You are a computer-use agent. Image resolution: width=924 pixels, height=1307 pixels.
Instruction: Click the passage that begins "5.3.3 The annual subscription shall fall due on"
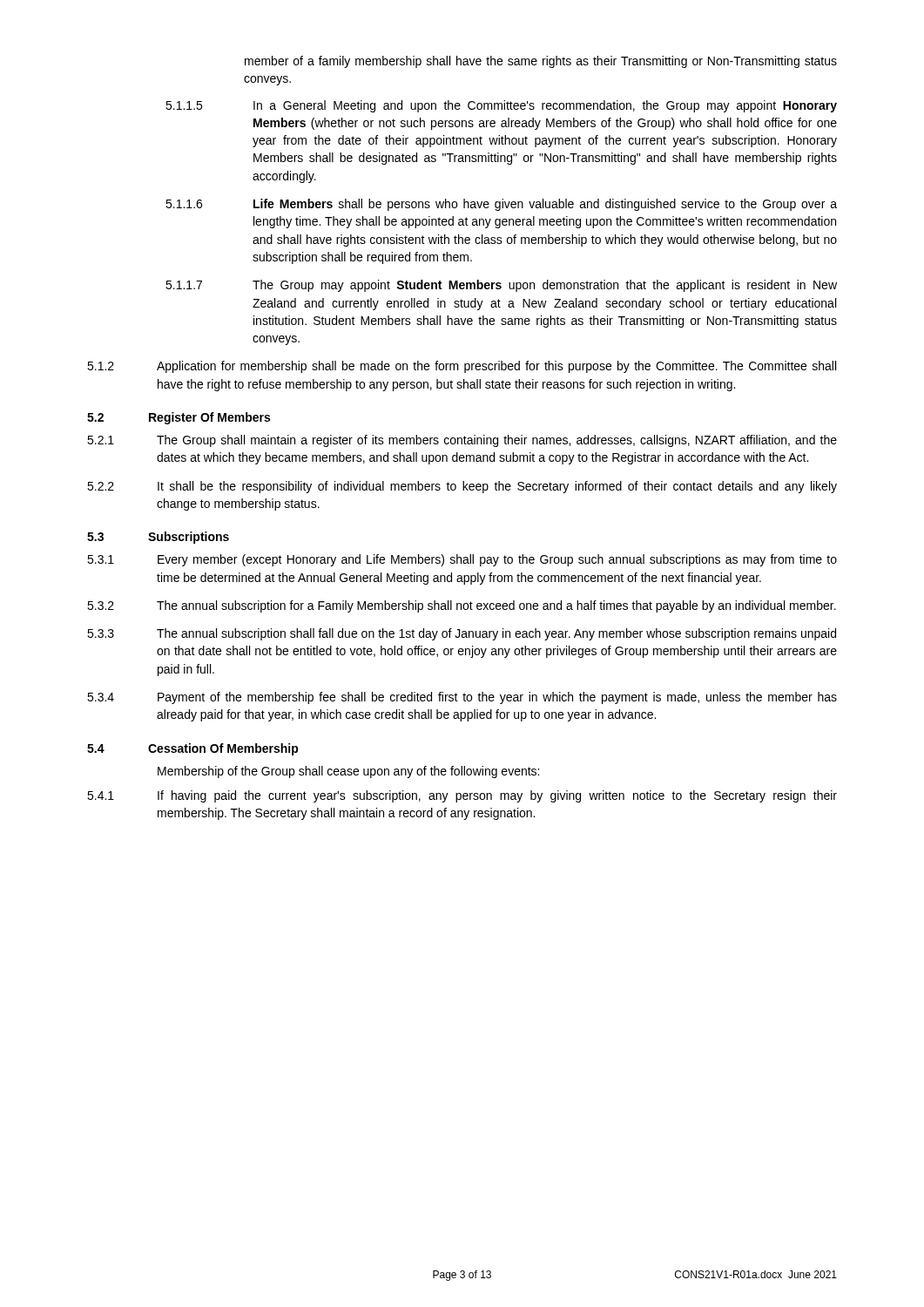462,651
